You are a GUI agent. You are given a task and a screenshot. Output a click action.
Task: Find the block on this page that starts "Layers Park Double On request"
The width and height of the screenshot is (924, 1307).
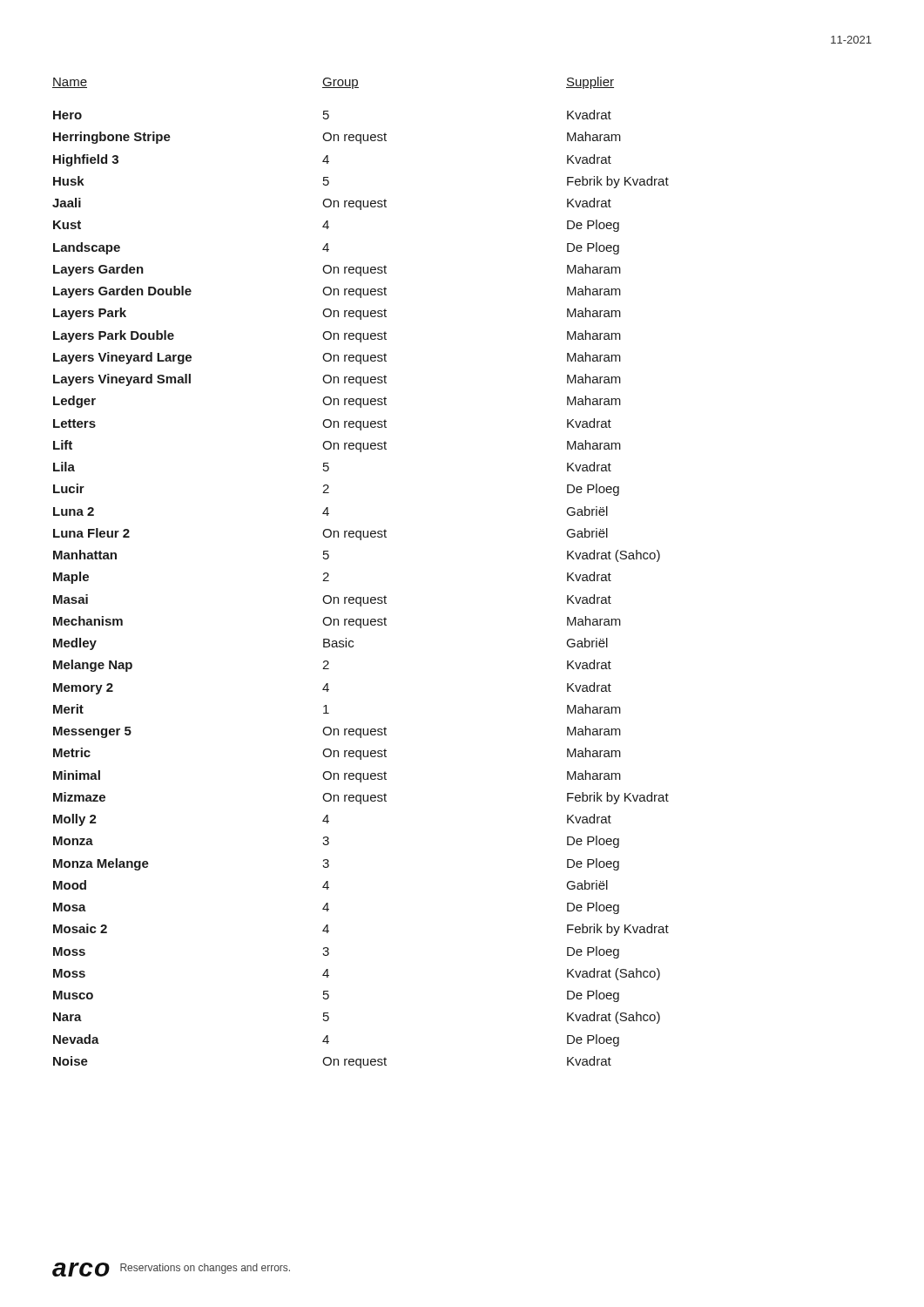pyautogui.click(x=337, y=336)
